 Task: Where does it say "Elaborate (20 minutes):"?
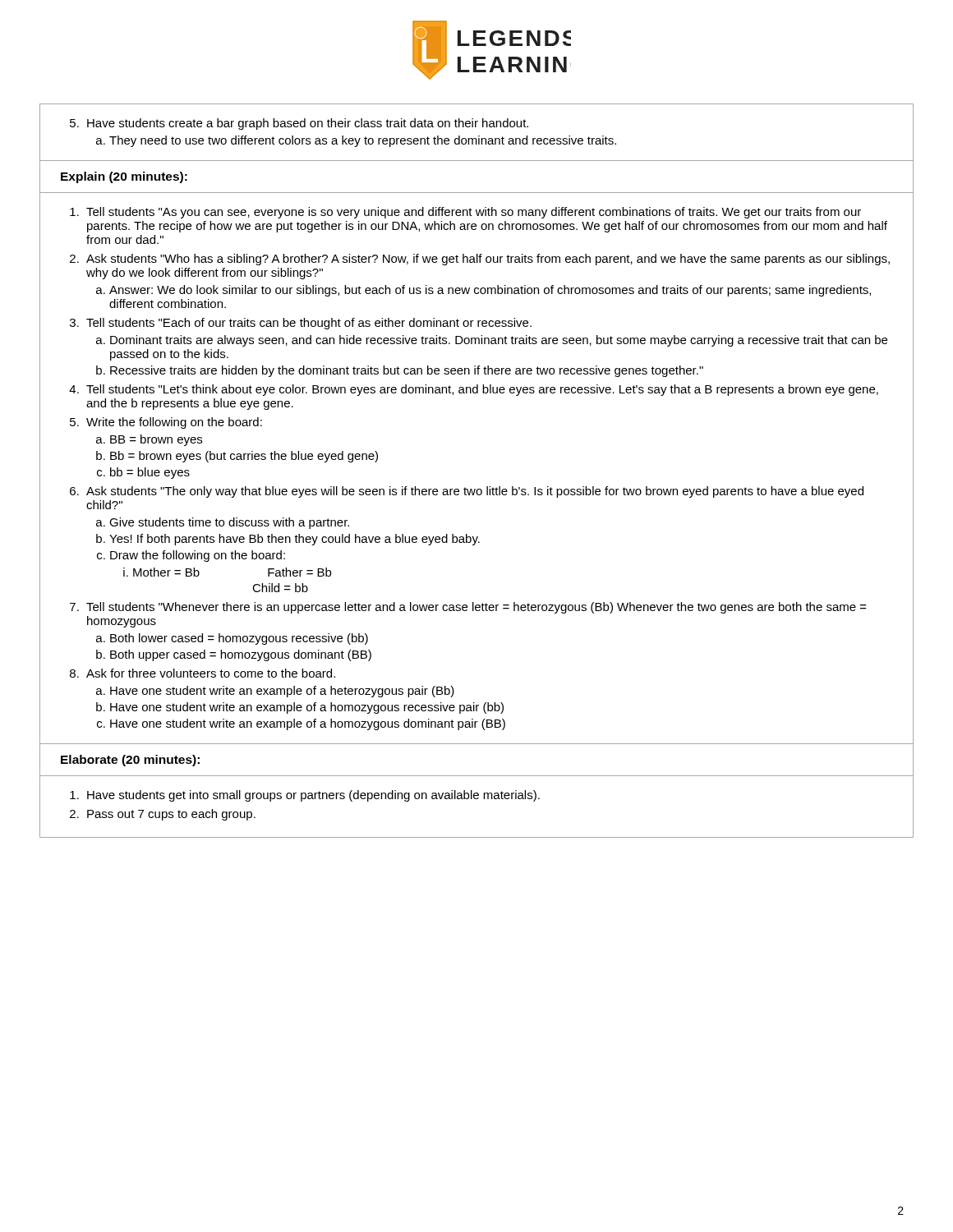pyautogui.click(x=130, y=759)
